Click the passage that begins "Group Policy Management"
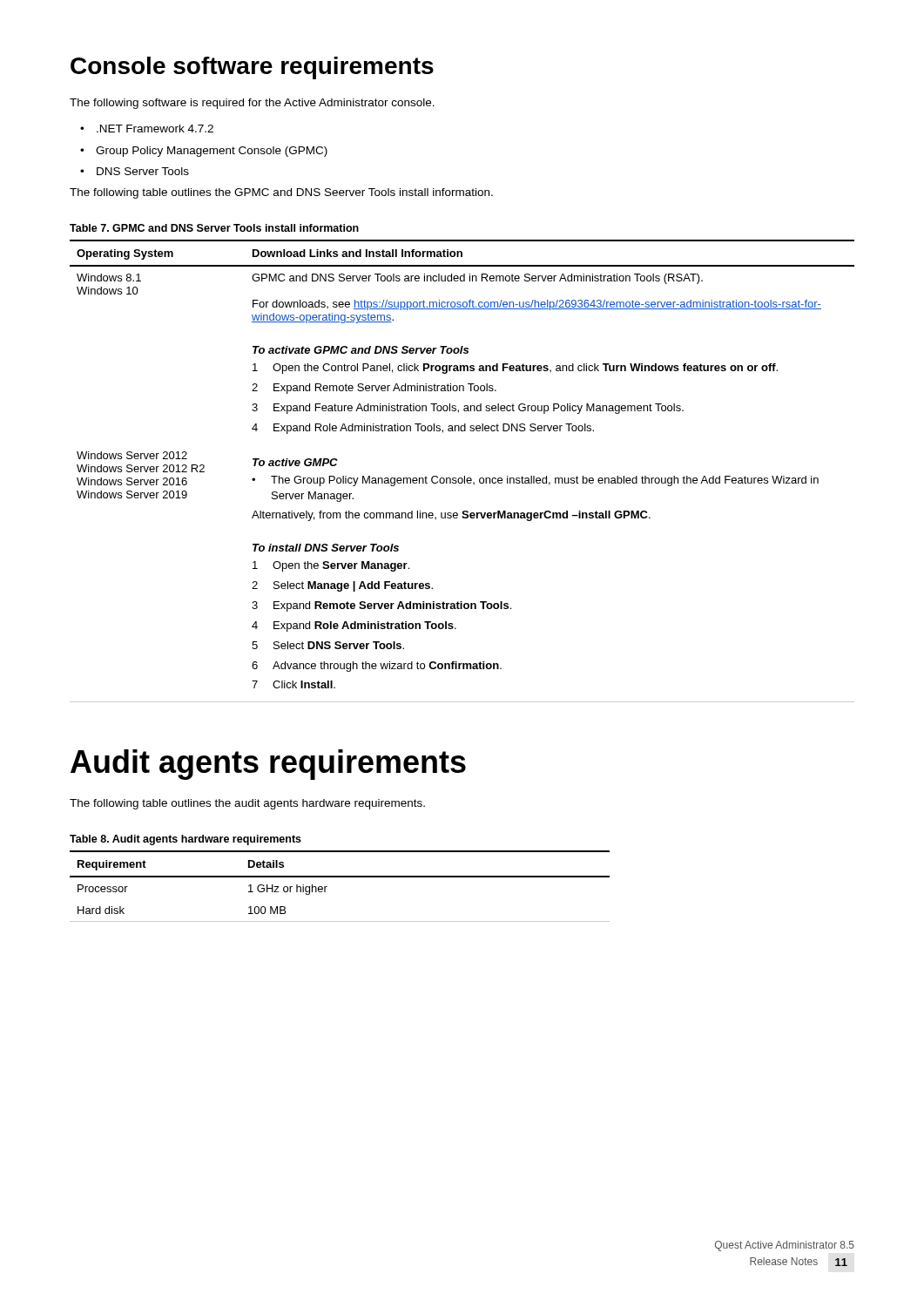Viewport: 924px width, 1307px height. point(204,152)
